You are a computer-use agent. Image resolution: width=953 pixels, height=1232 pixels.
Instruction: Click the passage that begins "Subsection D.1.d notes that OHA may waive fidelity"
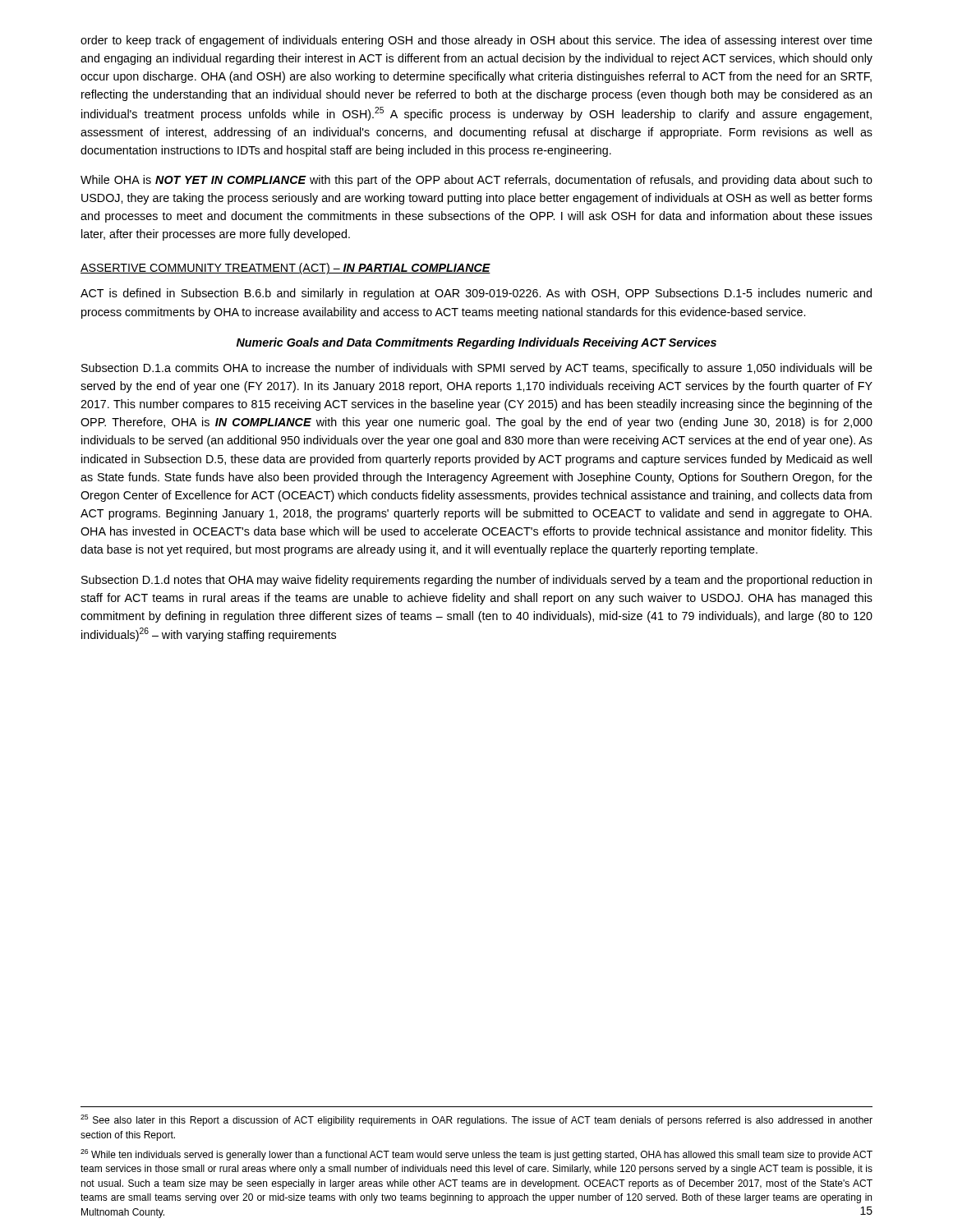coord(476,607)
